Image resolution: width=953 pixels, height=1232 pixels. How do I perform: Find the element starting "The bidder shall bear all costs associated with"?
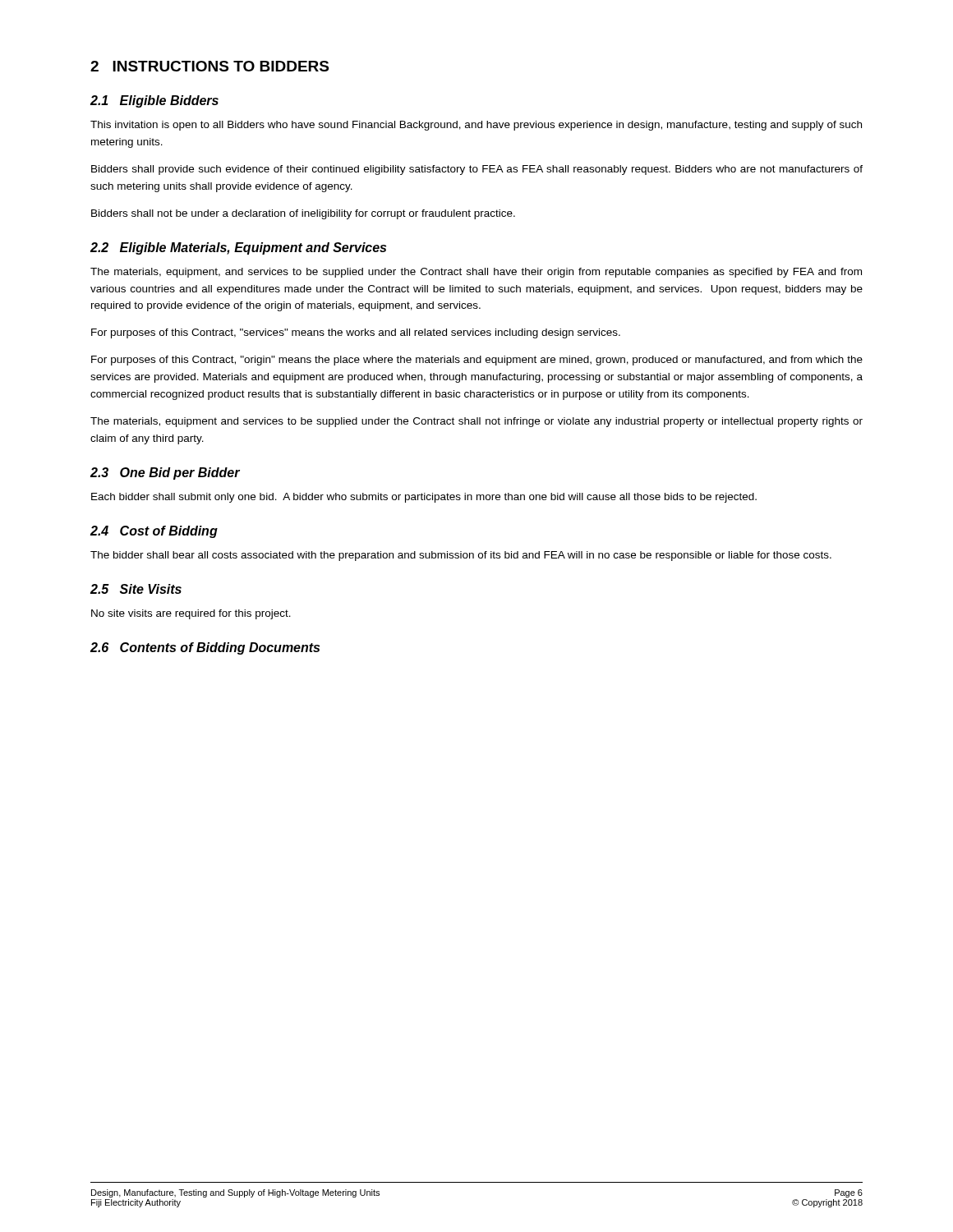(x=476, y=555)
